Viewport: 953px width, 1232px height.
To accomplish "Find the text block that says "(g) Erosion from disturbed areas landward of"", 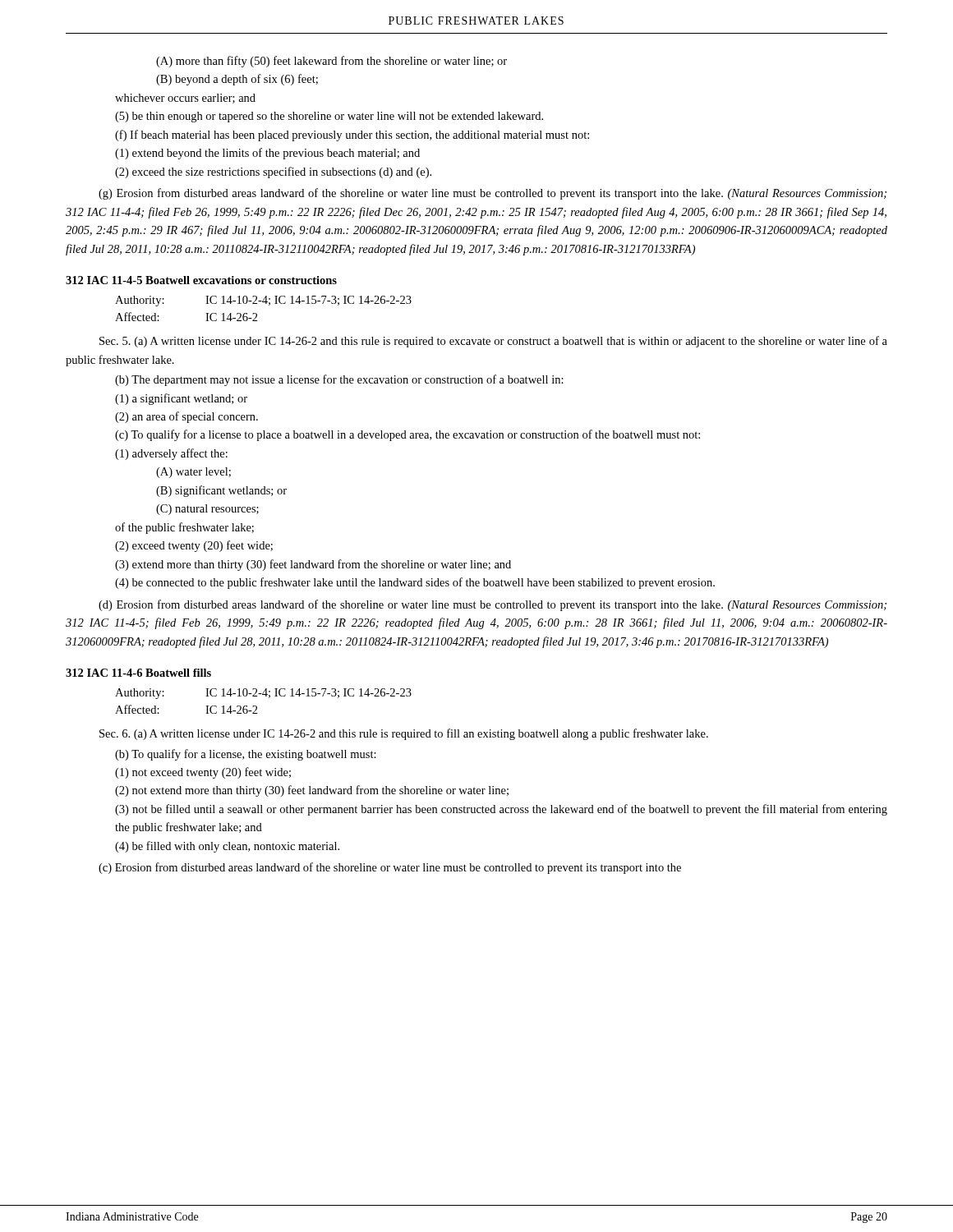I will pos(476,221).
